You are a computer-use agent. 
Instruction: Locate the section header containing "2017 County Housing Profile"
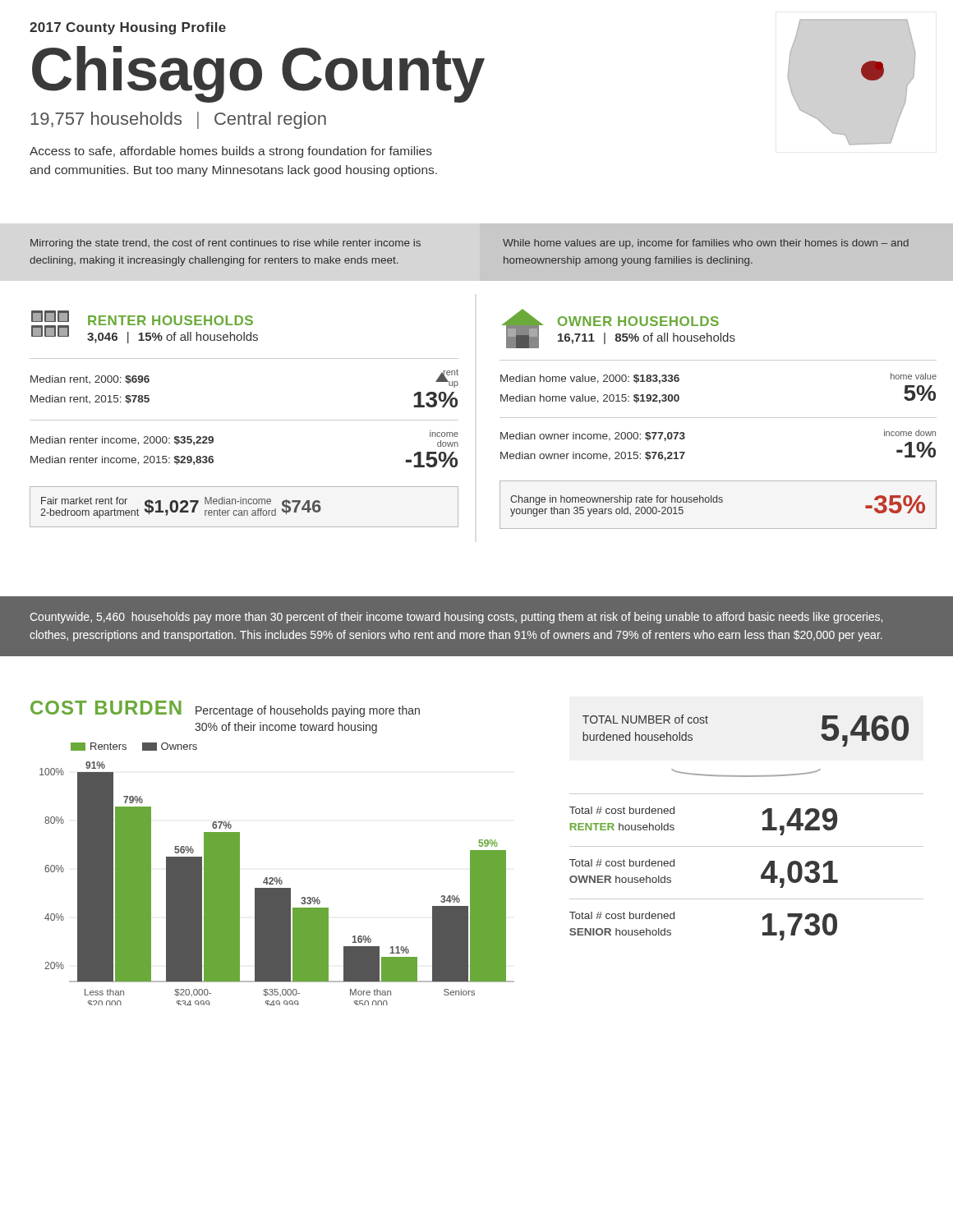[128, 28]
